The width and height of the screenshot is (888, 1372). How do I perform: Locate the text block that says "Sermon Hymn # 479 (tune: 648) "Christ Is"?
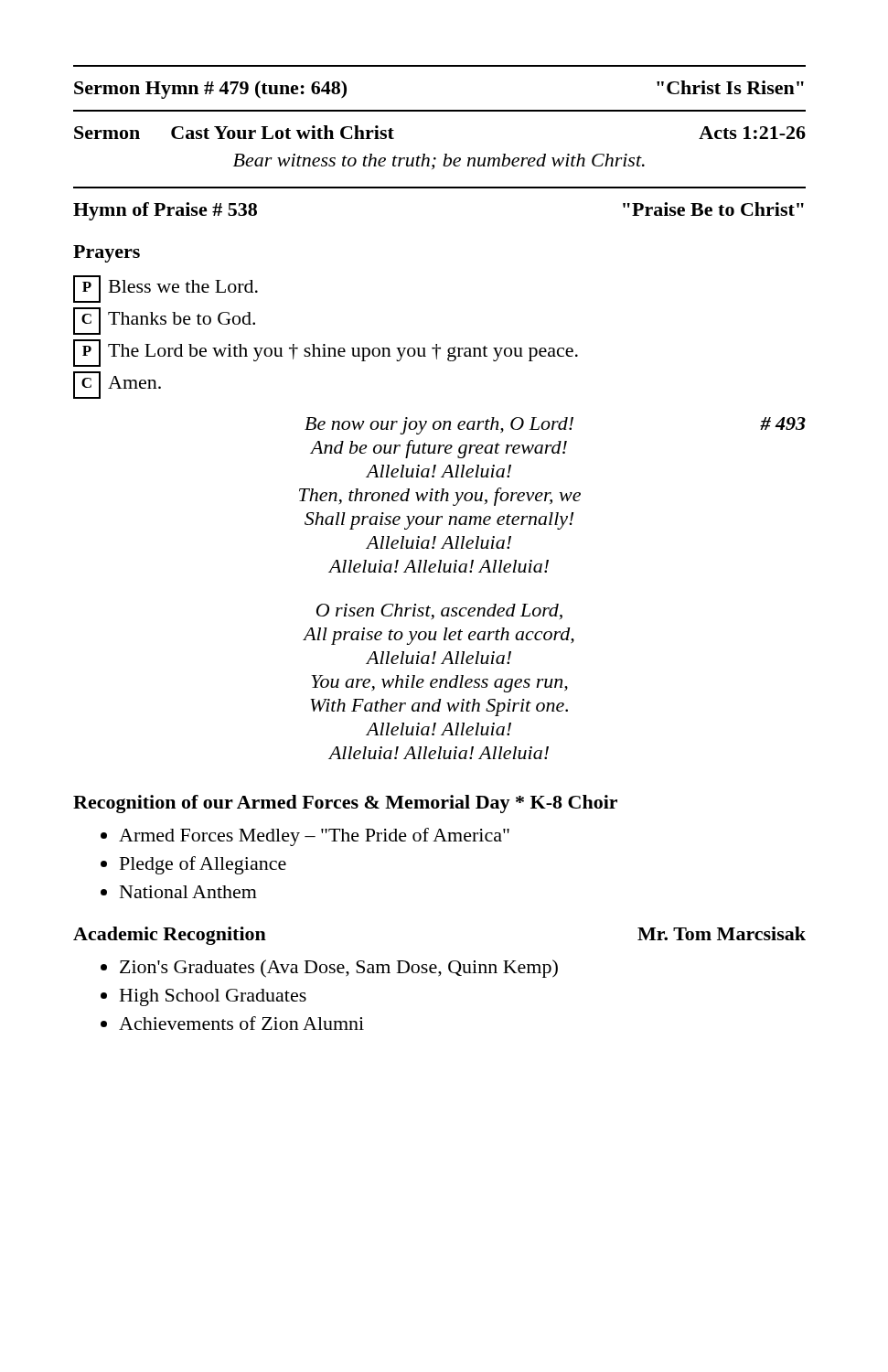(x=209, y=90)
